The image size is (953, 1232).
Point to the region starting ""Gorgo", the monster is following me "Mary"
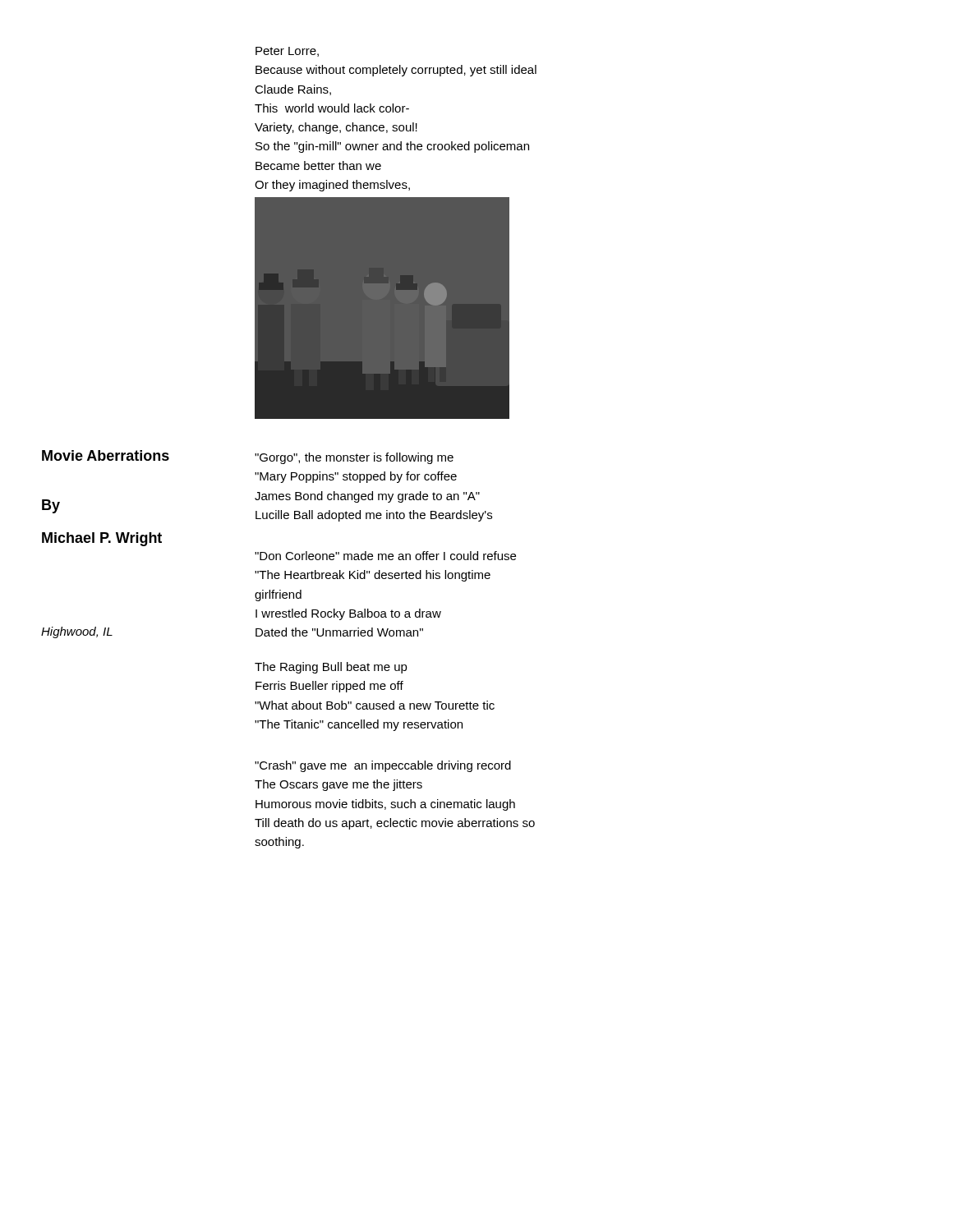374,486
